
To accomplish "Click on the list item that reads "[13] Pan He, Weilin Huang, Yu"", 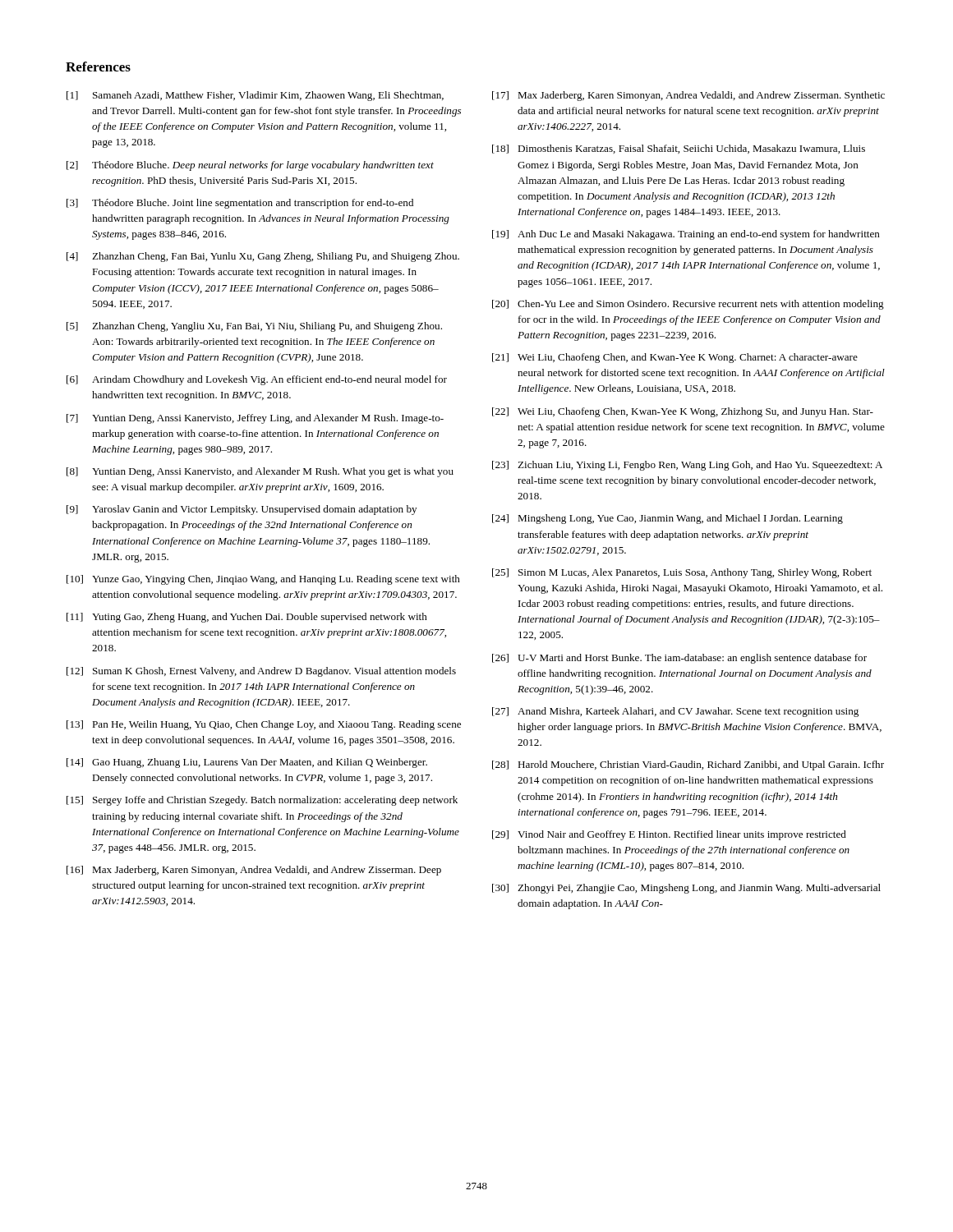I will pyautogui.click(x=264, y=732).
